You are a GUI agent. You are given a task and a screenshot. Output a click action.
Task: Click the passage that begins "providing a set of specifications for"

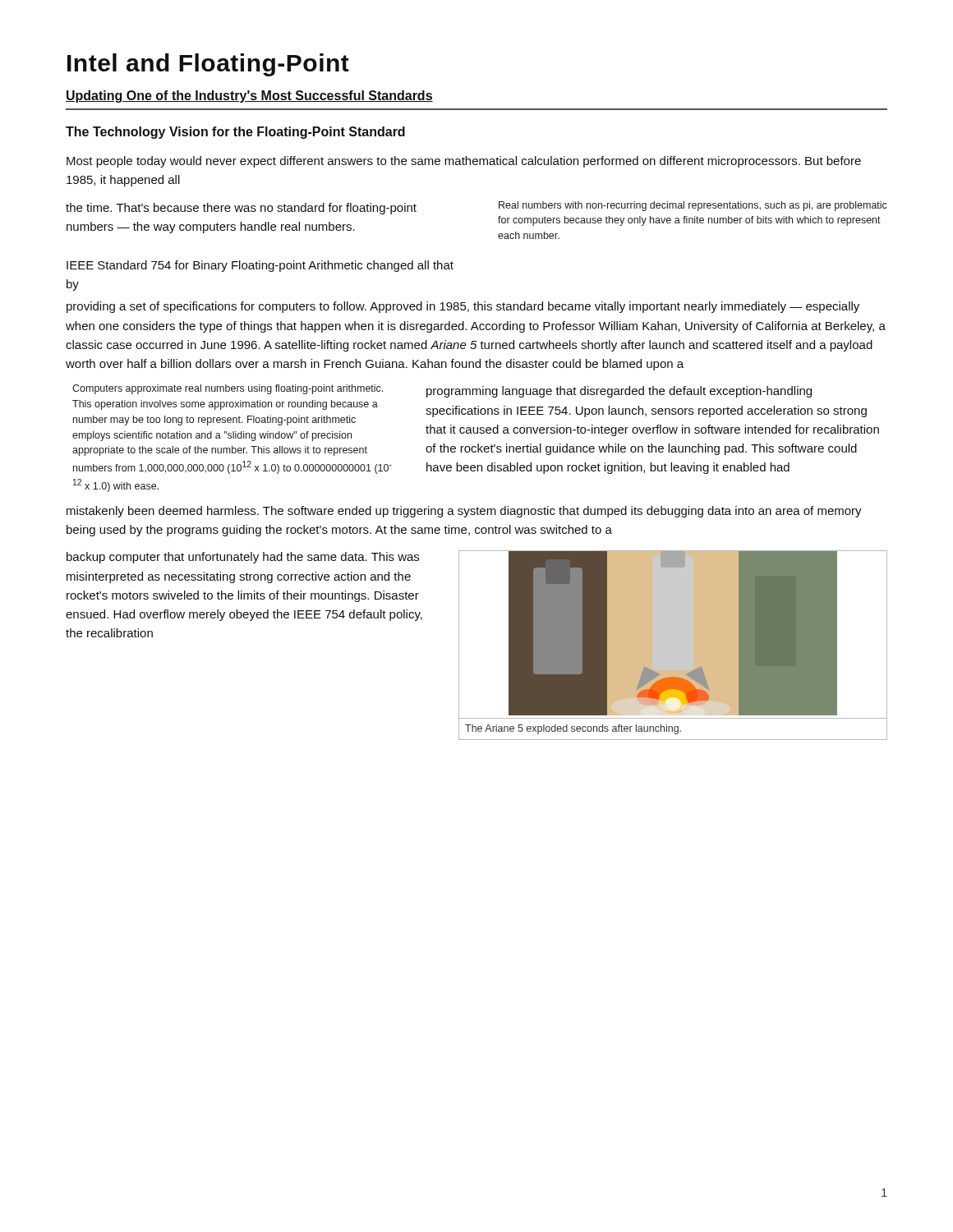476,335
